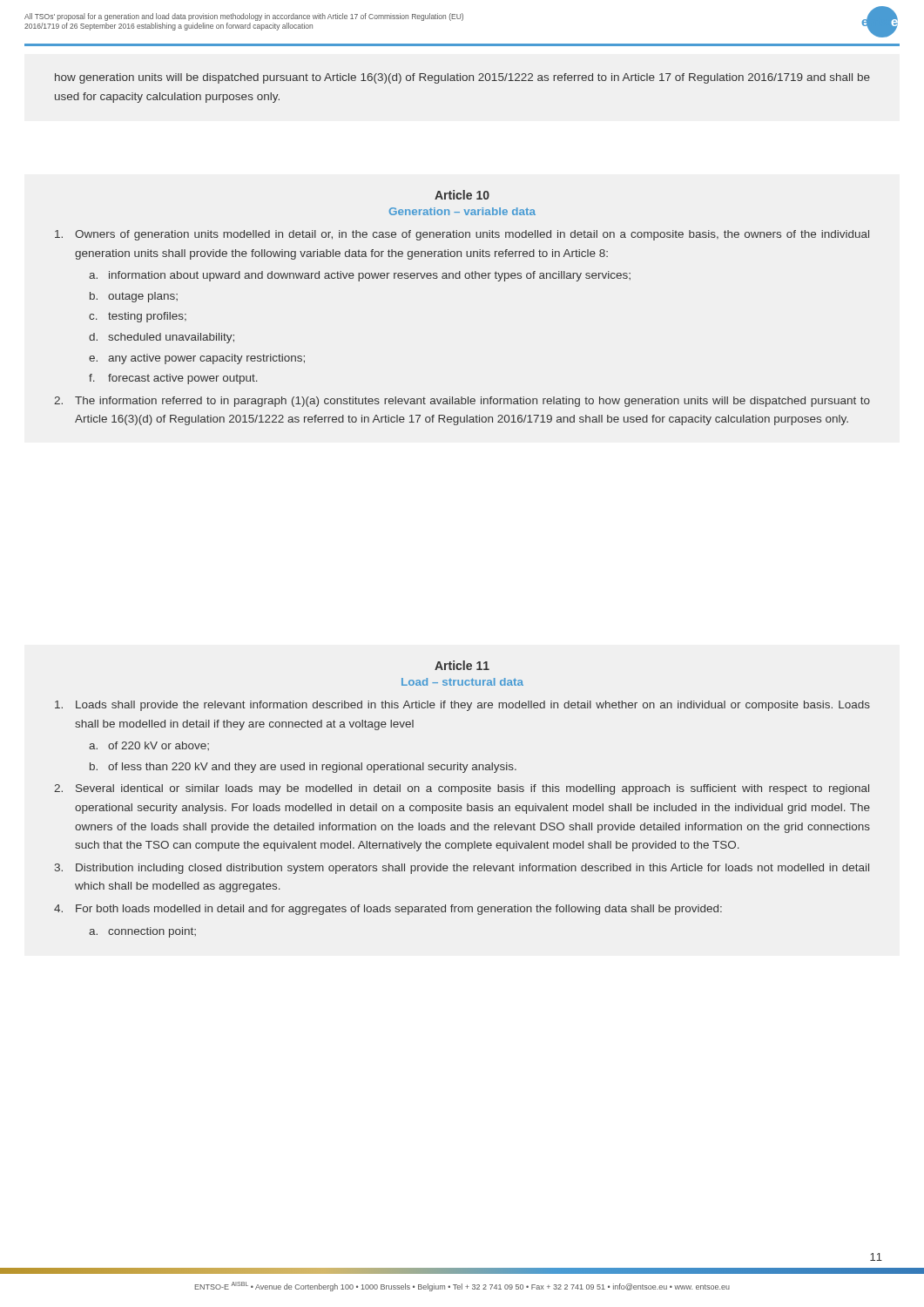Click on the text block starting "f.forecast active power output."
This screenshot has width=924, height=1307.
pos(174,378)
